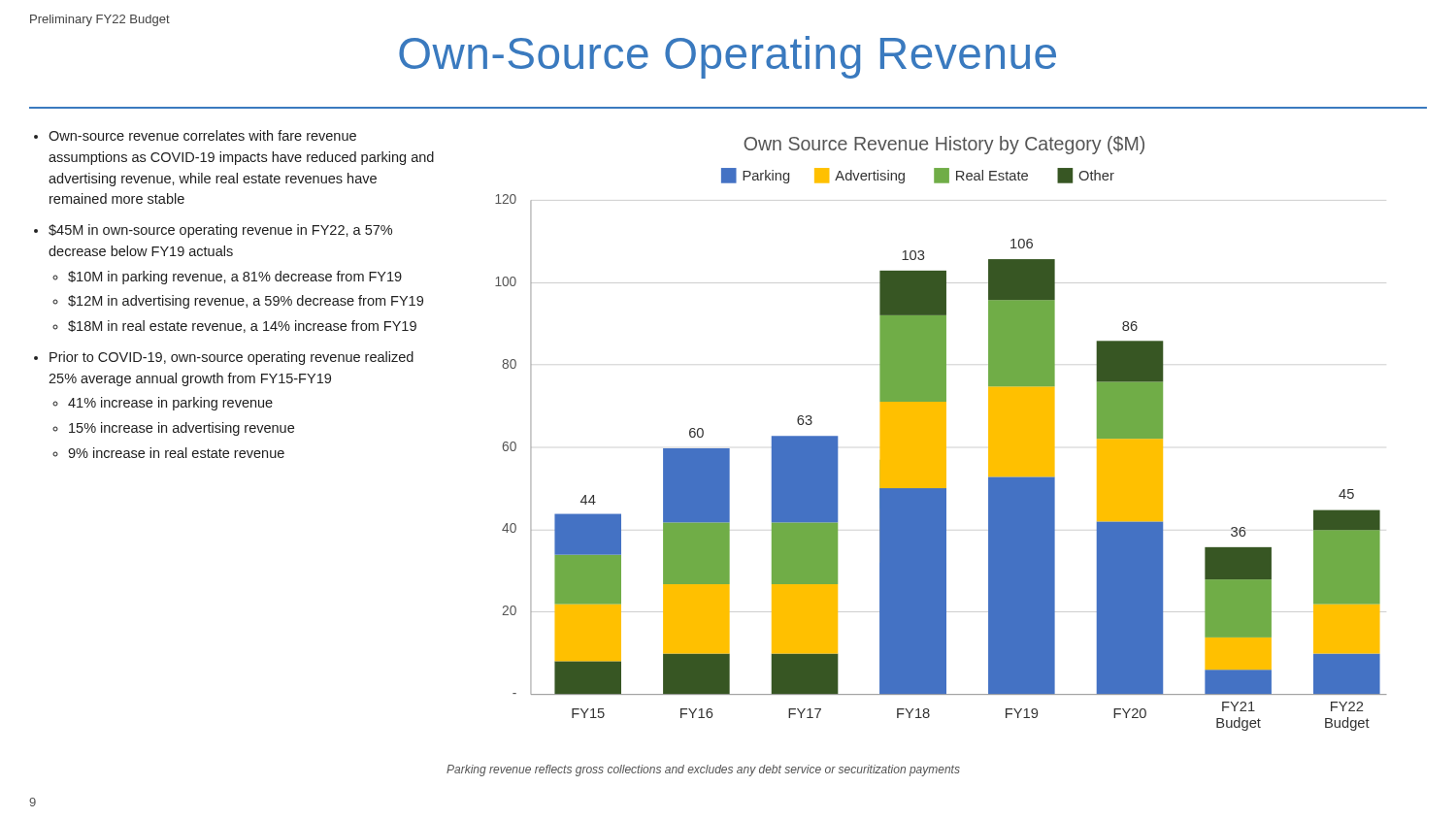Point to the text block starting "9% increase in real estate"
The width and height of the screenshot is (1456, 819).
(x=176, y=453)
